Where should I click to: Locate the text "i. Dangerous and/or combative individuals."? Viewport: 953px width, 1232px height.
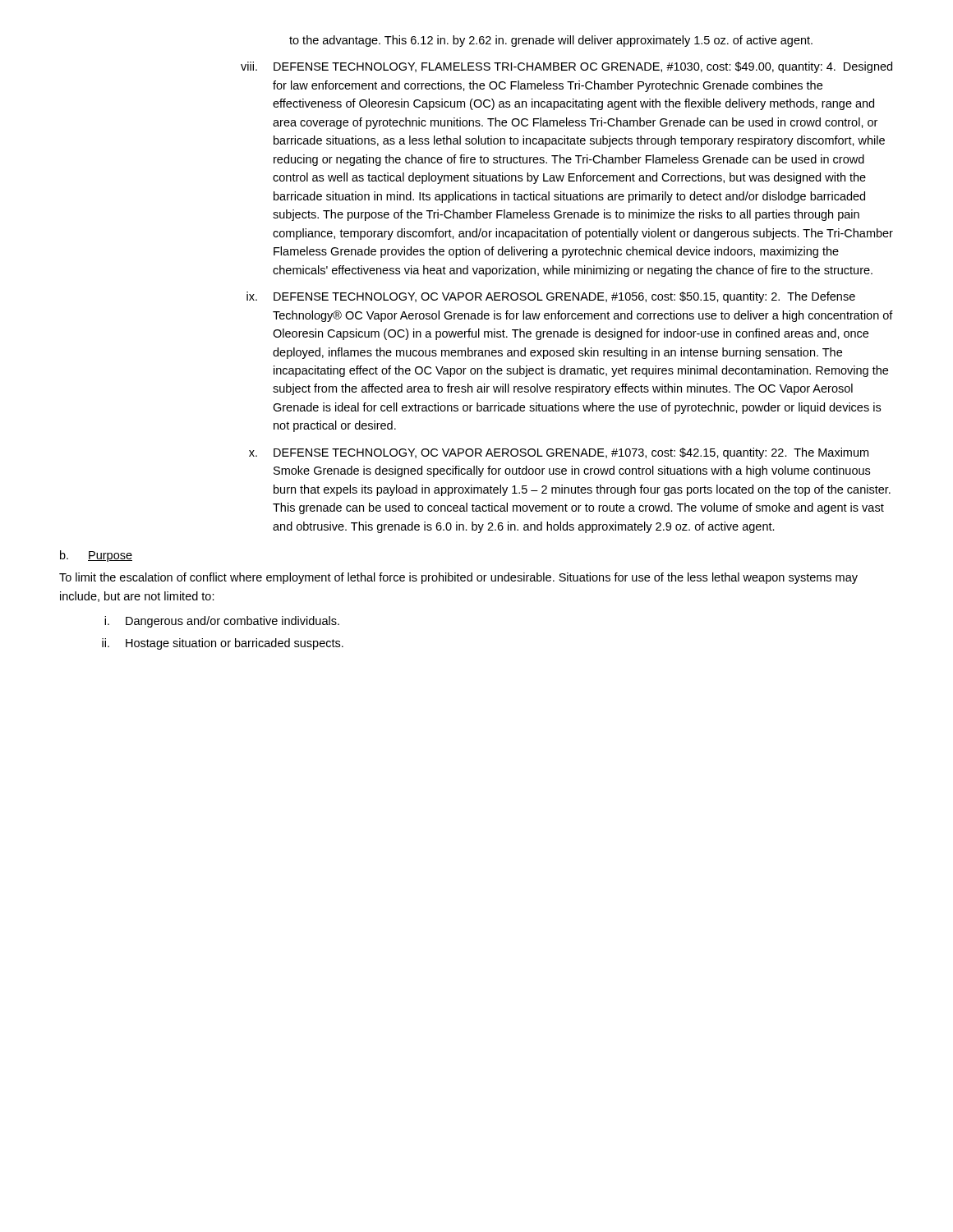tap(222, 622)
